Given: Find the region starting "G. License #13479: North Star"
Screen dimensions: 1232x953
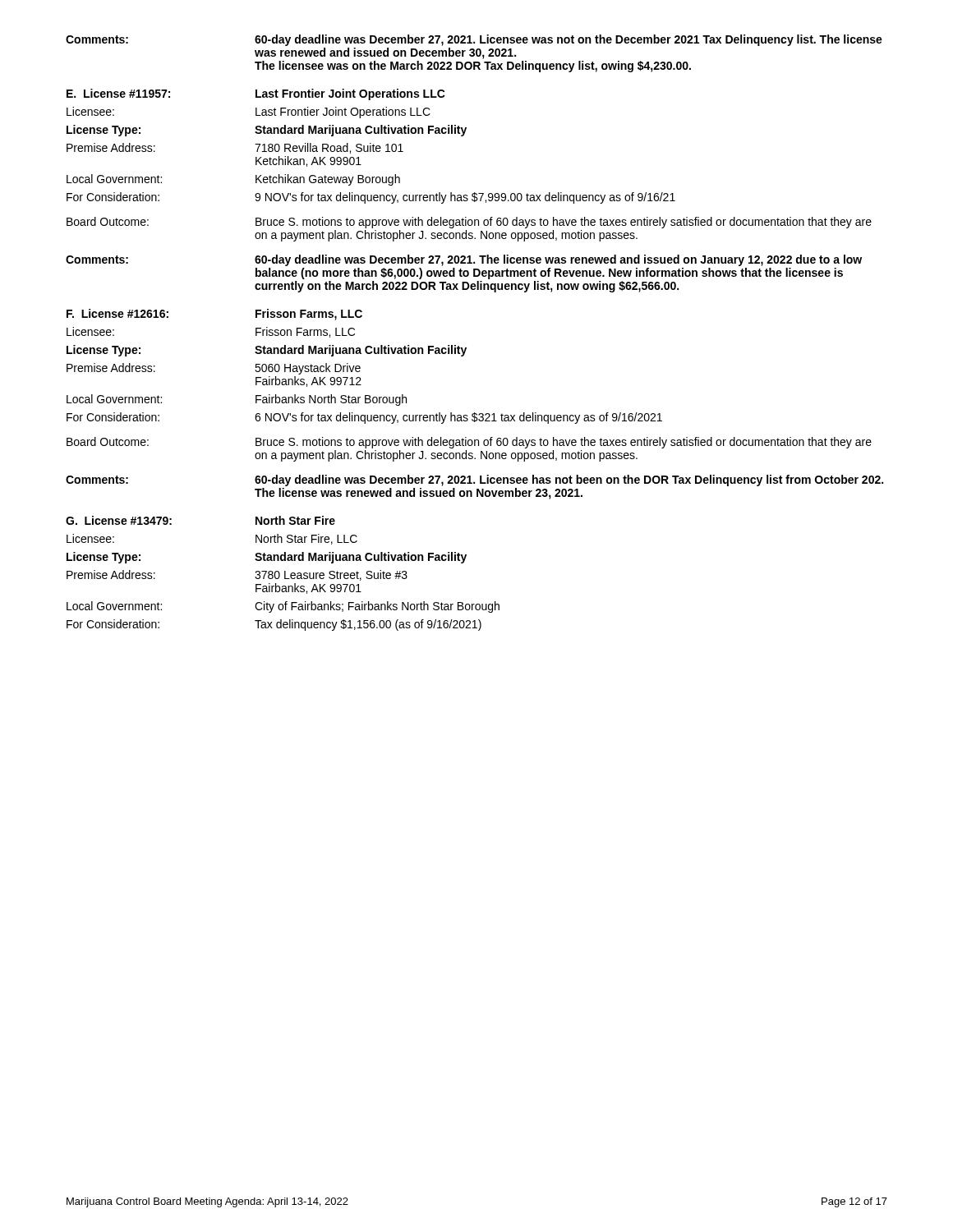Looking at the screenshot, I should click(x=283, y=573).
